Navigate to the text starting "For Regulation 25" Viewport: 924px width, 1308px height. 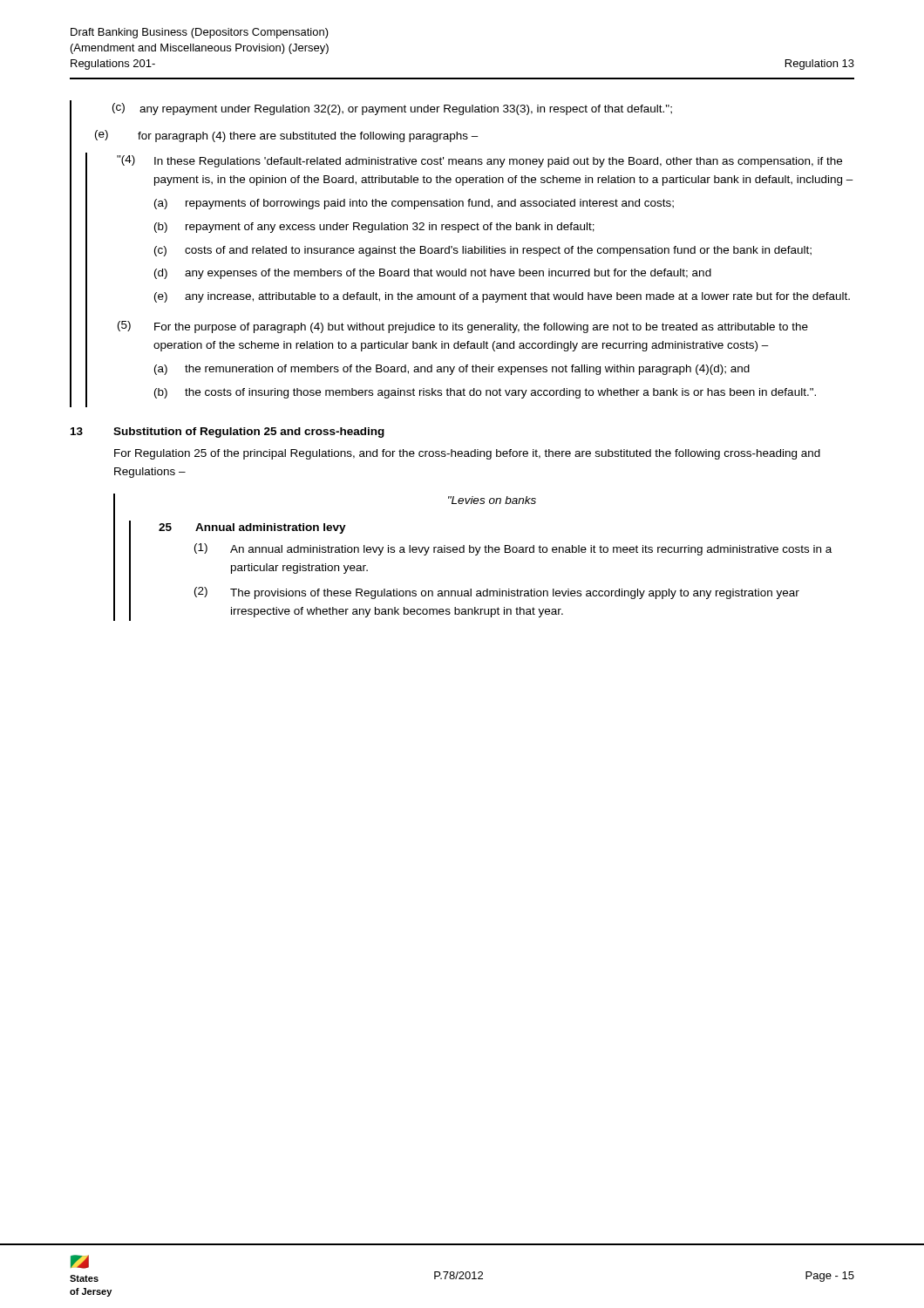(467, 462)
